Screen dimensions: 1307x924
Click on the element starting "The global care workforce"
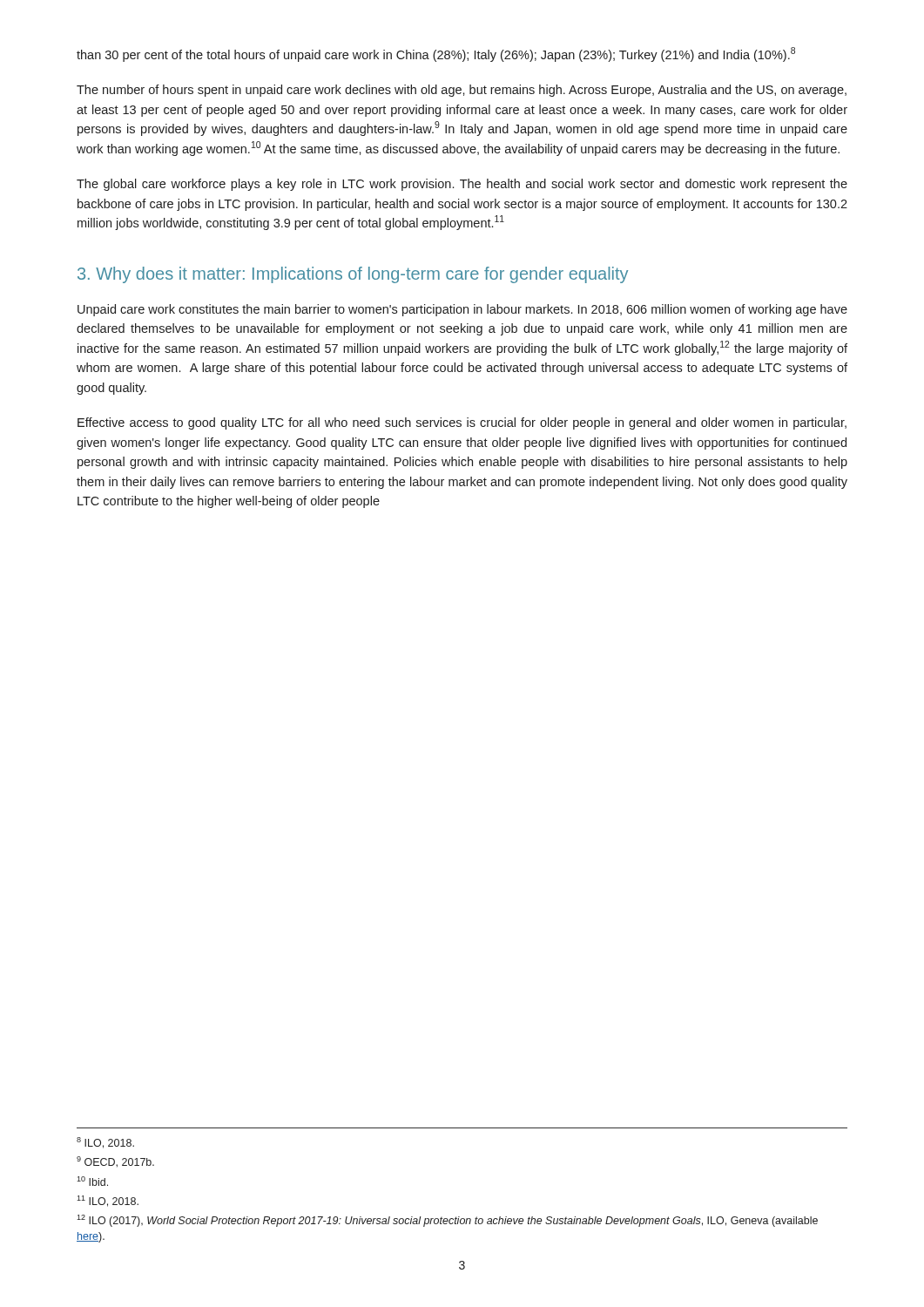(x=462, y=204)
